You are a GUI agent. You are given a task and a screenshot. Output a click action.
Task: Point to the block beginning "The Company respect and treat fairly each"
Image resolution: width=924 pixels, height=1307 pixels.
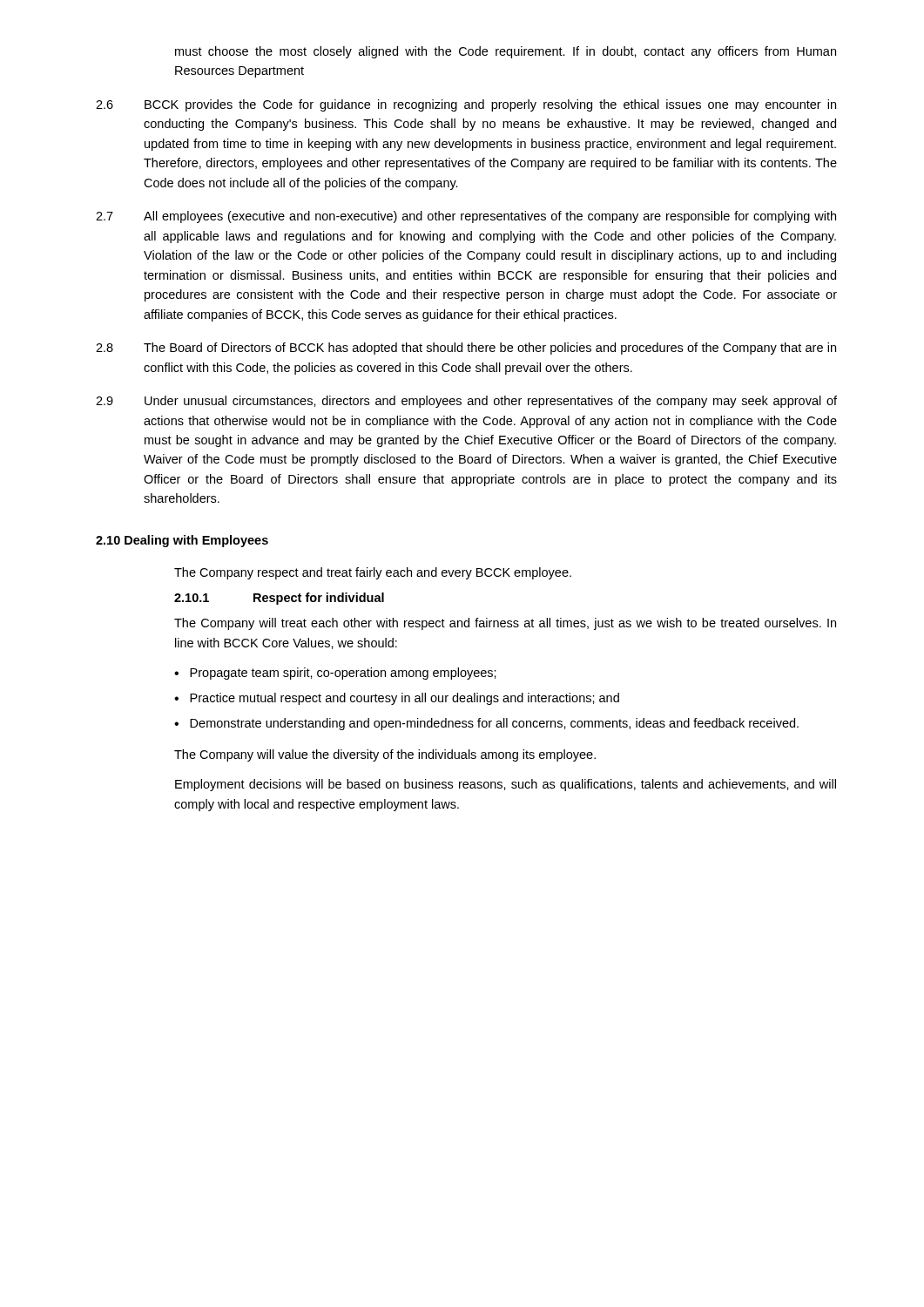tap(373, 572)
